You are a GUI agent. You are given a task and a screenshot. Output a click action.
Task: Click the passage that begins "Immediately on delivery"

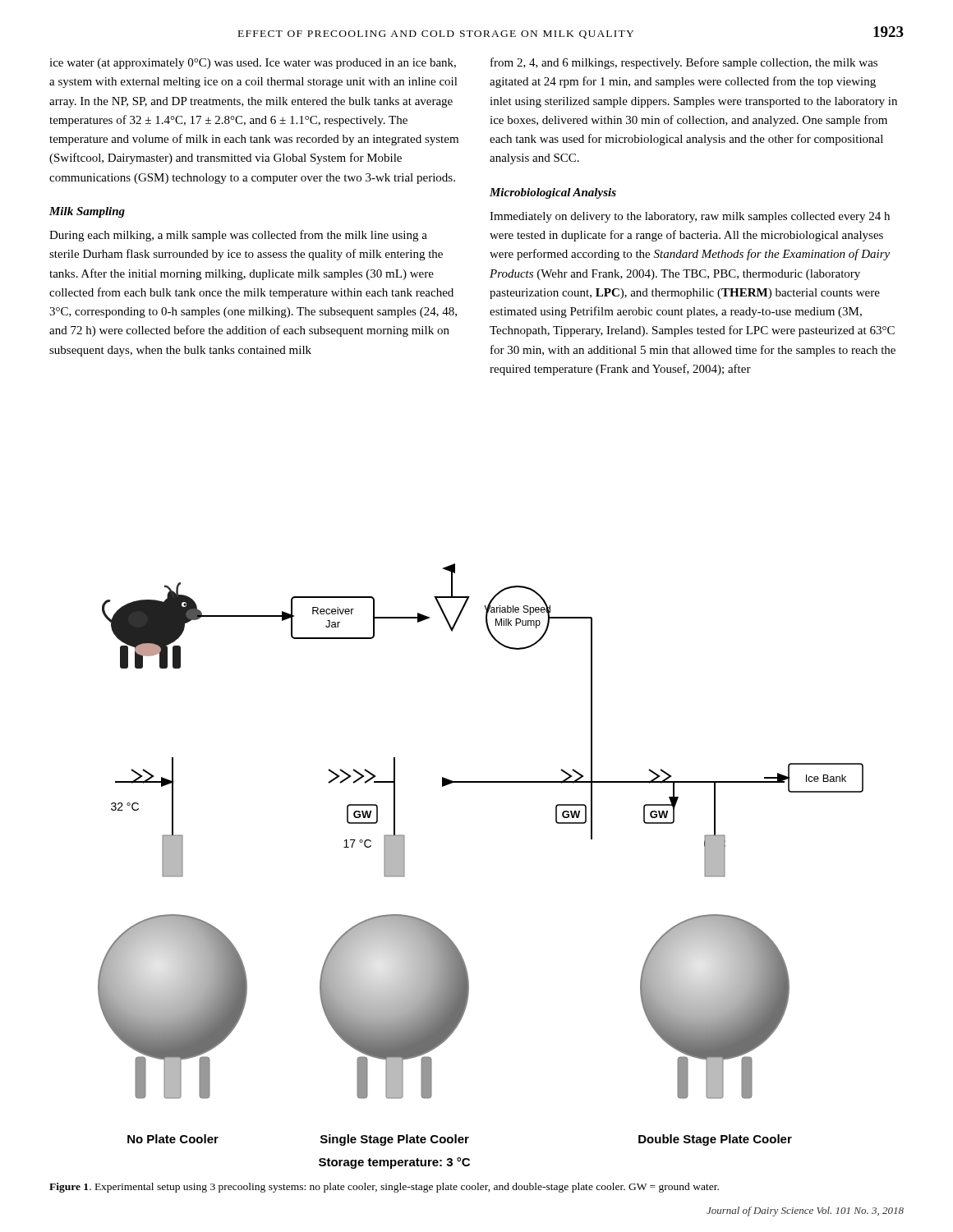pos(693,292)
